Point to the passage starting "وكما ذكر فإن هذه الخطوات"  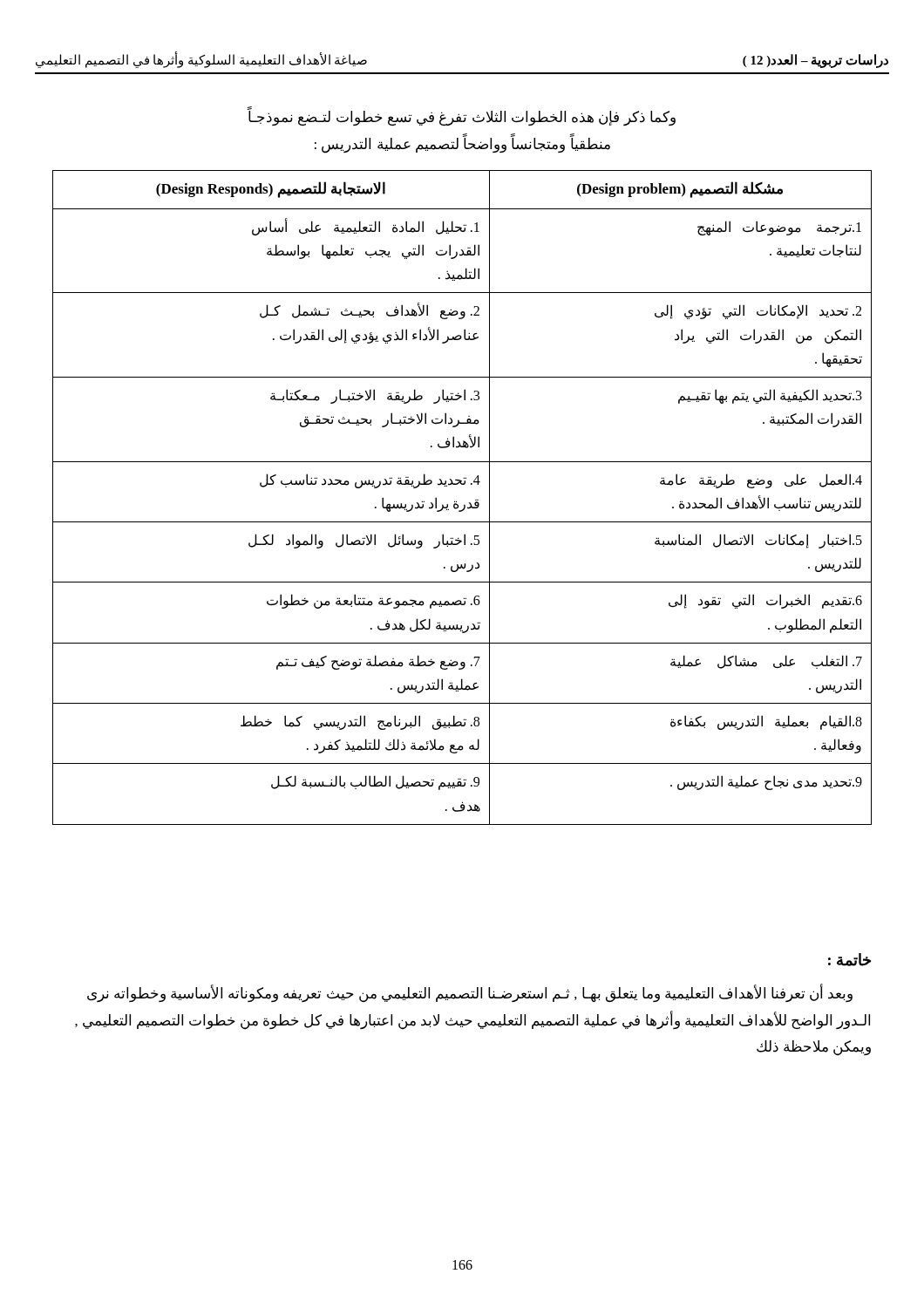pyautogui.click(x=462, y=131)
